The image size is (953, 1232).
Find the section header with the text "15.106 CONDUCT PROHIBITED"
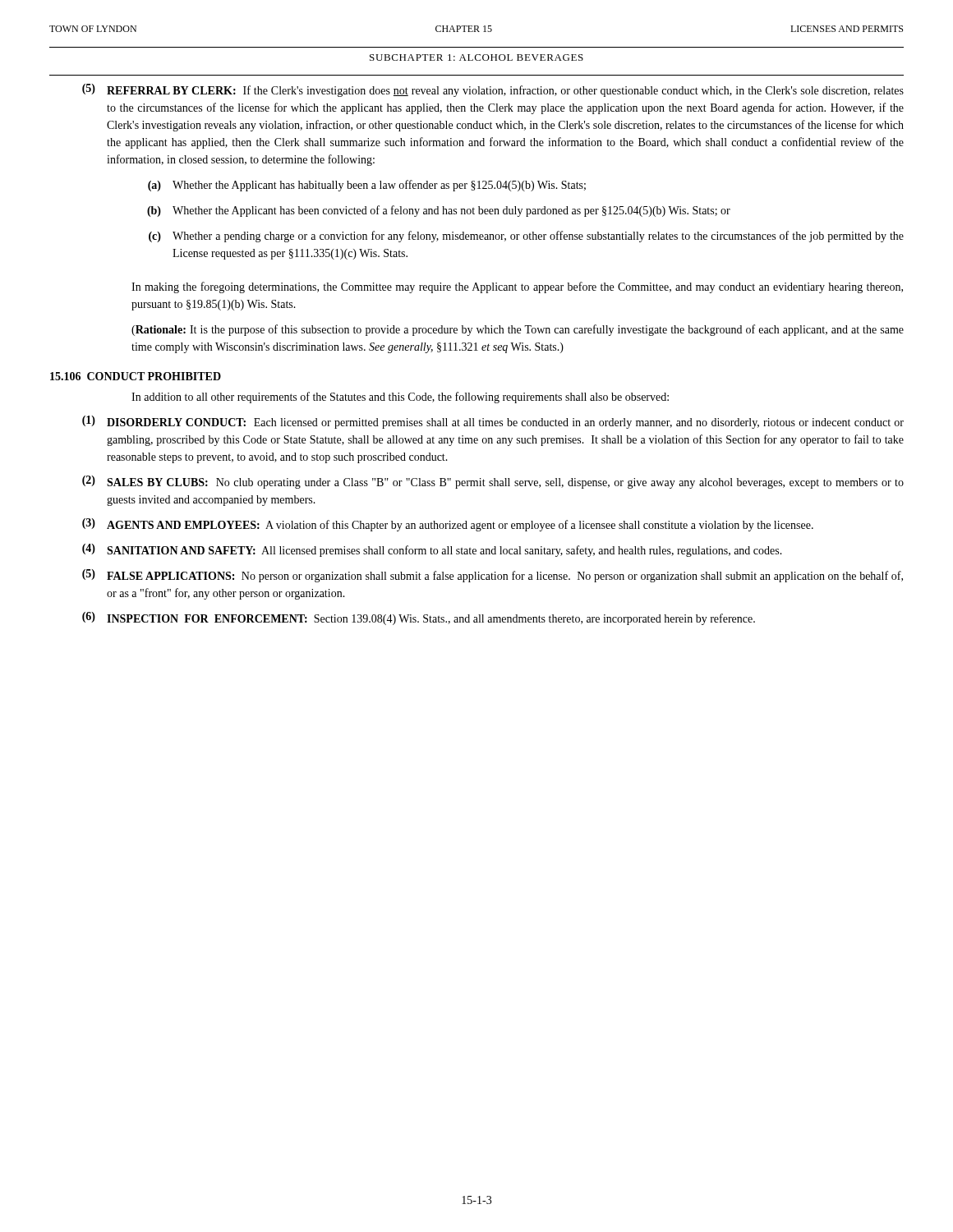pos(135,377)
